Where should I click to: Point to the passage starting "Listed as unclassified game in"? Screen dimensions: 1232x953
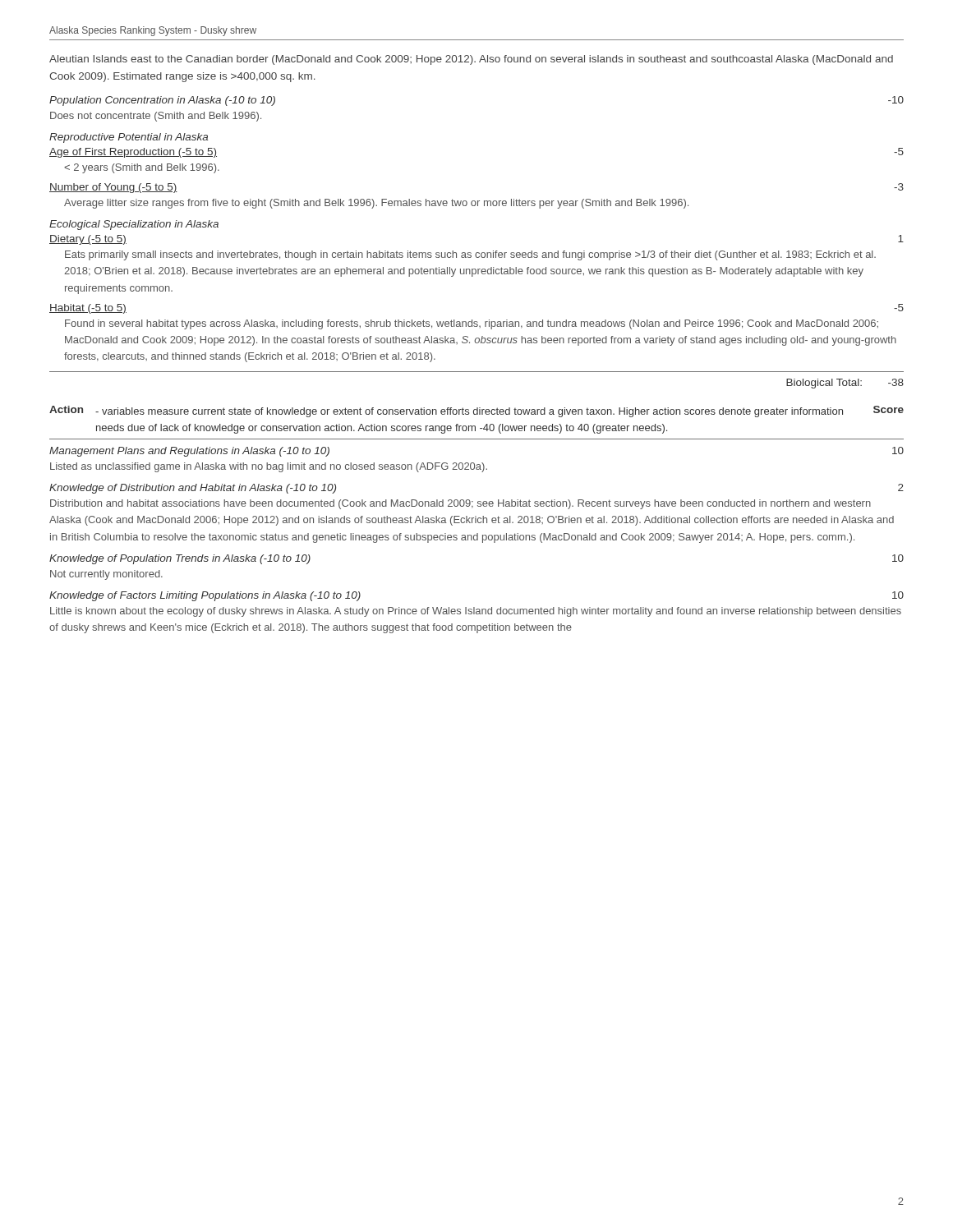(x=269, y=466)
